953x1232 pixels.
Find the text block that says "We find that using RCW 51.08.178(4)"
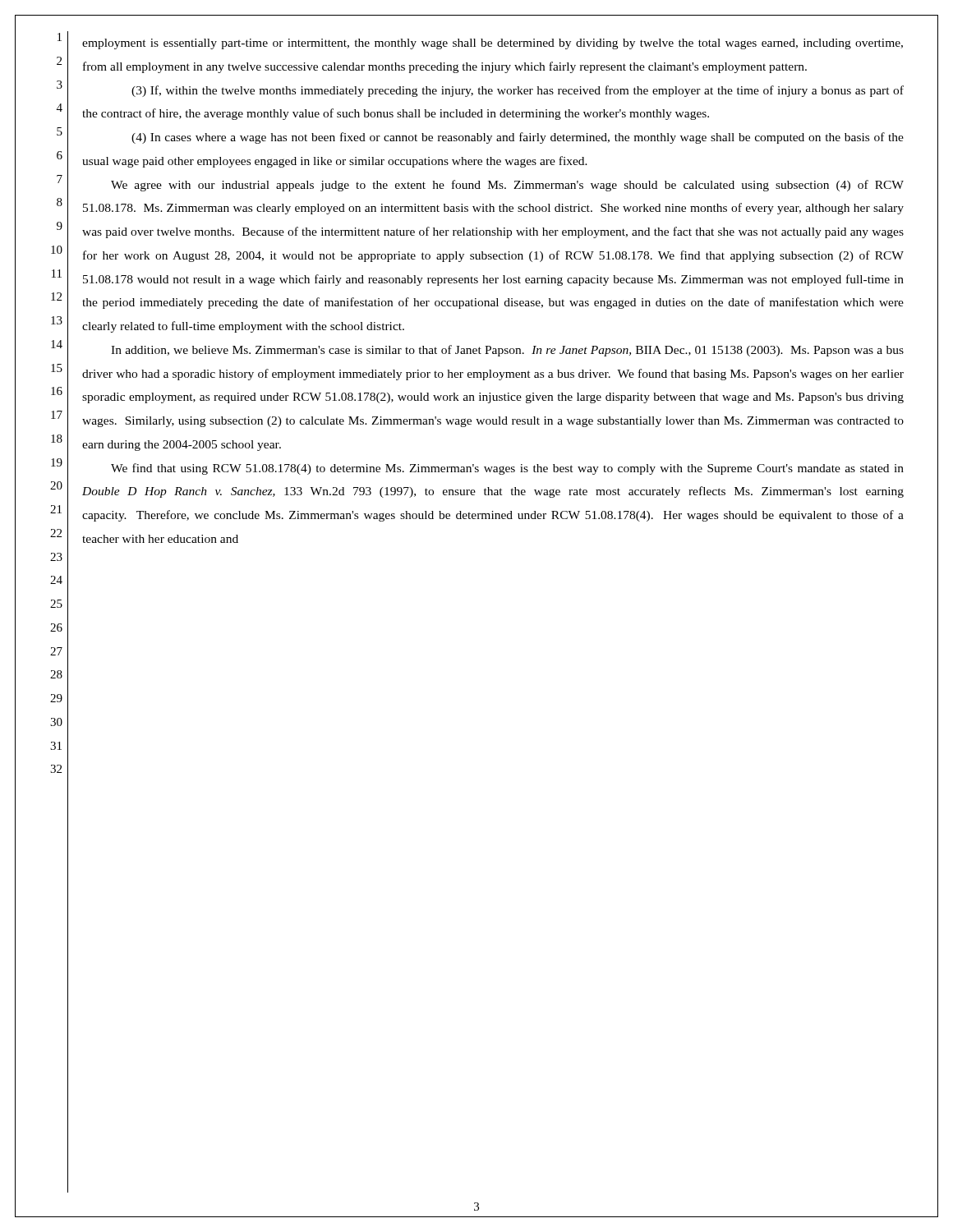(493, 503)
